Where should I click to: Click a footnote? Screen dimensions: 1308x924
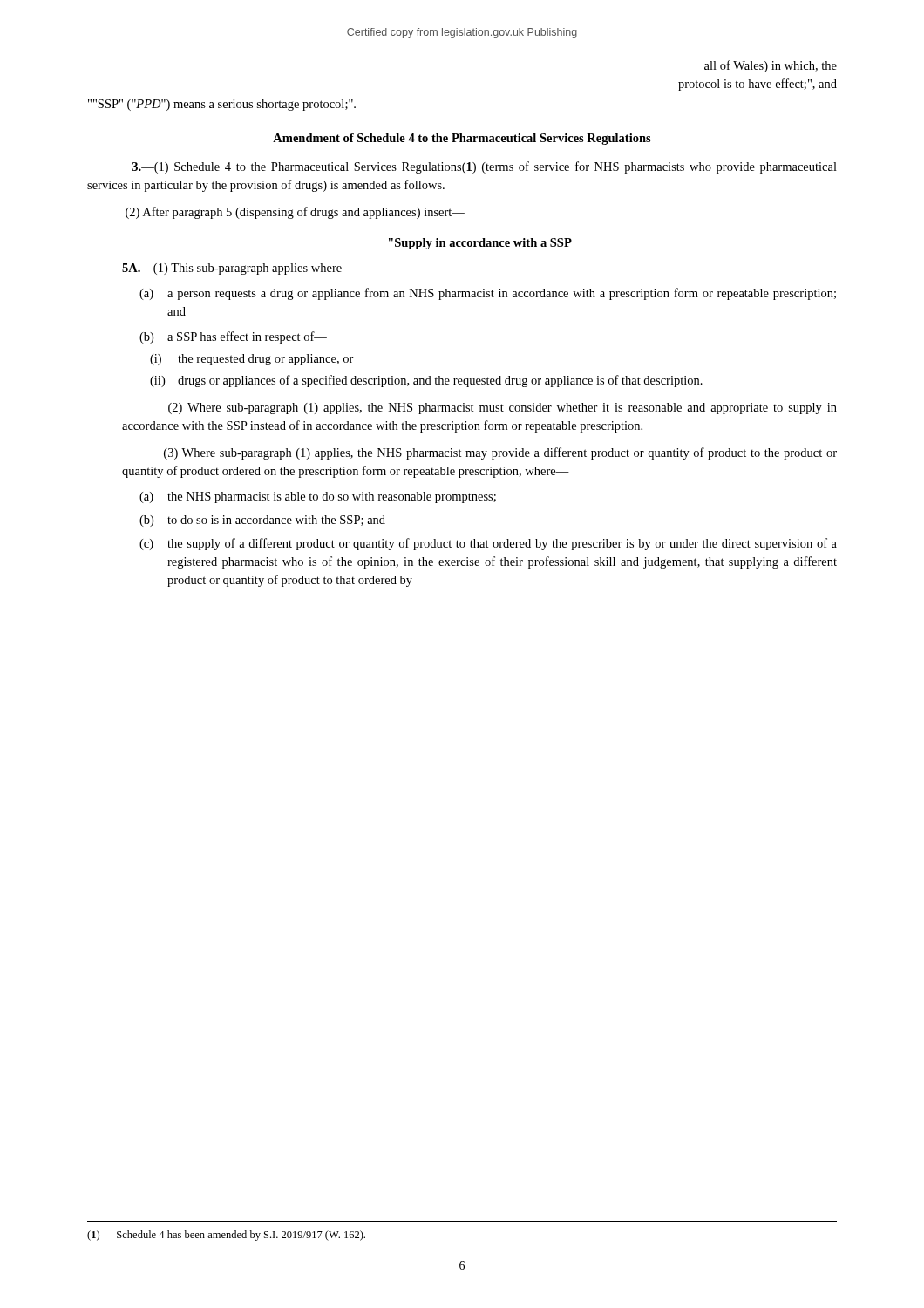click(227, 1235)
